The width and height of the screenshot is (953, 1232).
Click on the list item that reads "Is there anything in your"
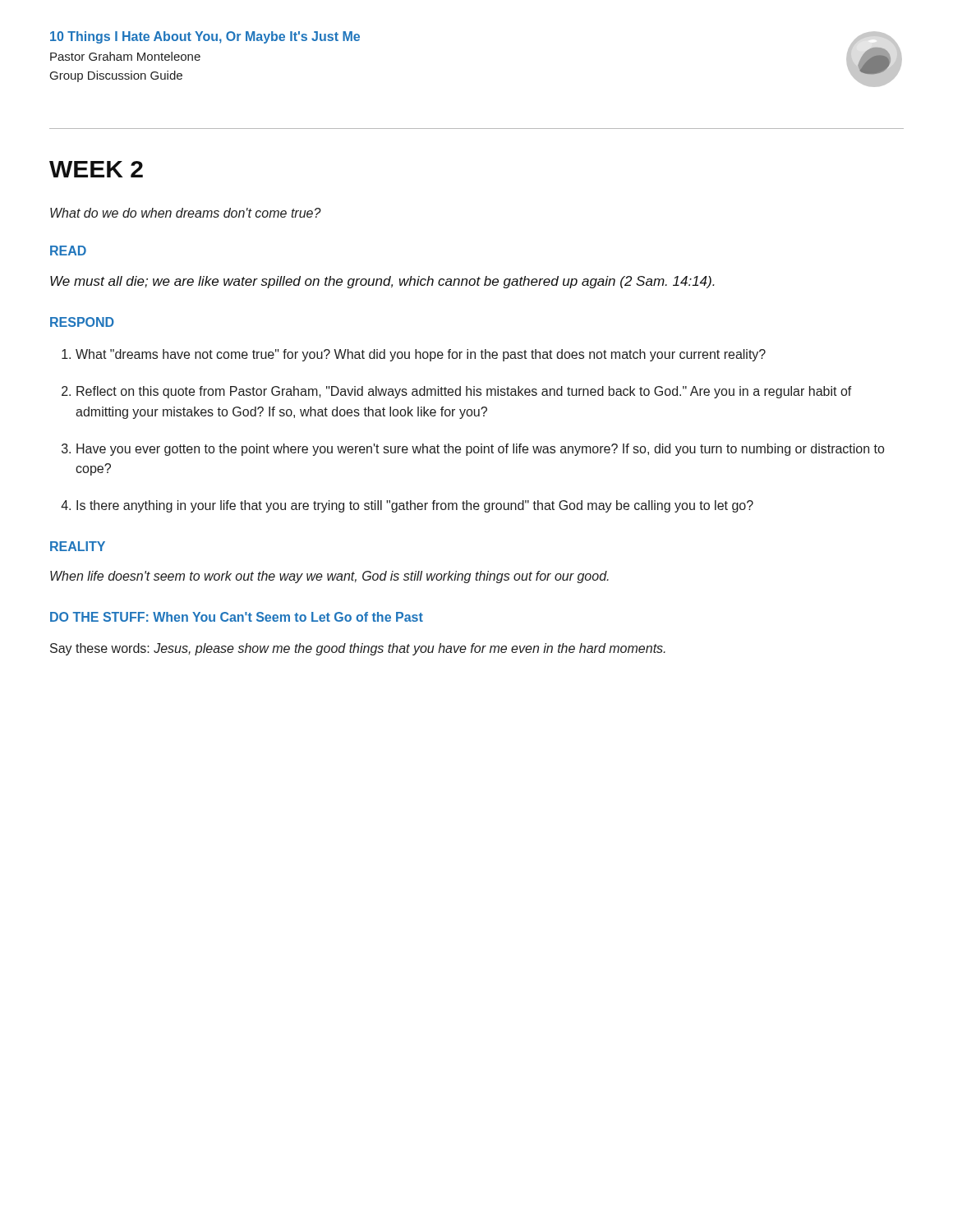tap(415, 506)
